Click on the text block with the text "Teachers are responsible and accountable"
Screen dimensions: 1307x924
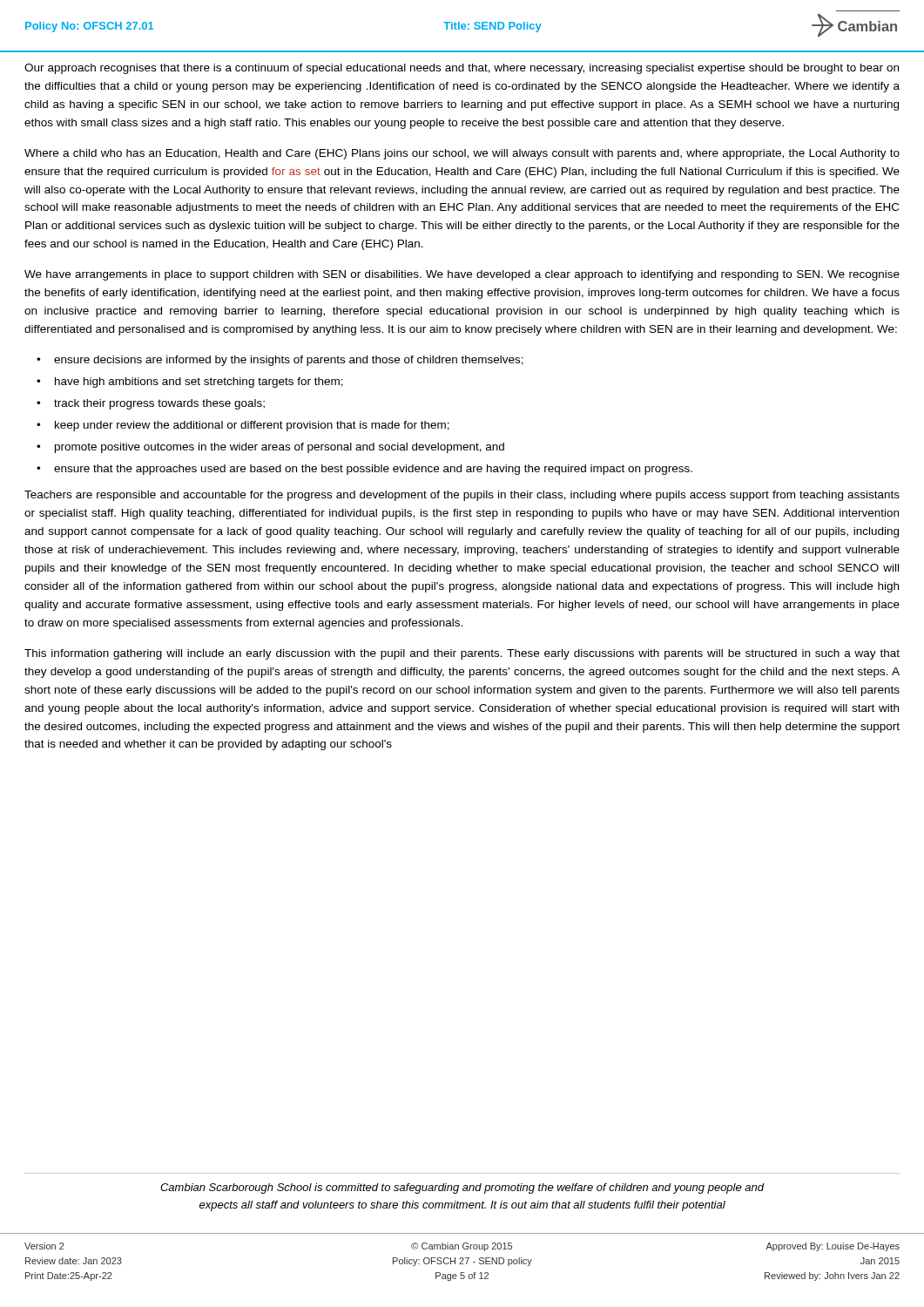click(x=462, y=559)
